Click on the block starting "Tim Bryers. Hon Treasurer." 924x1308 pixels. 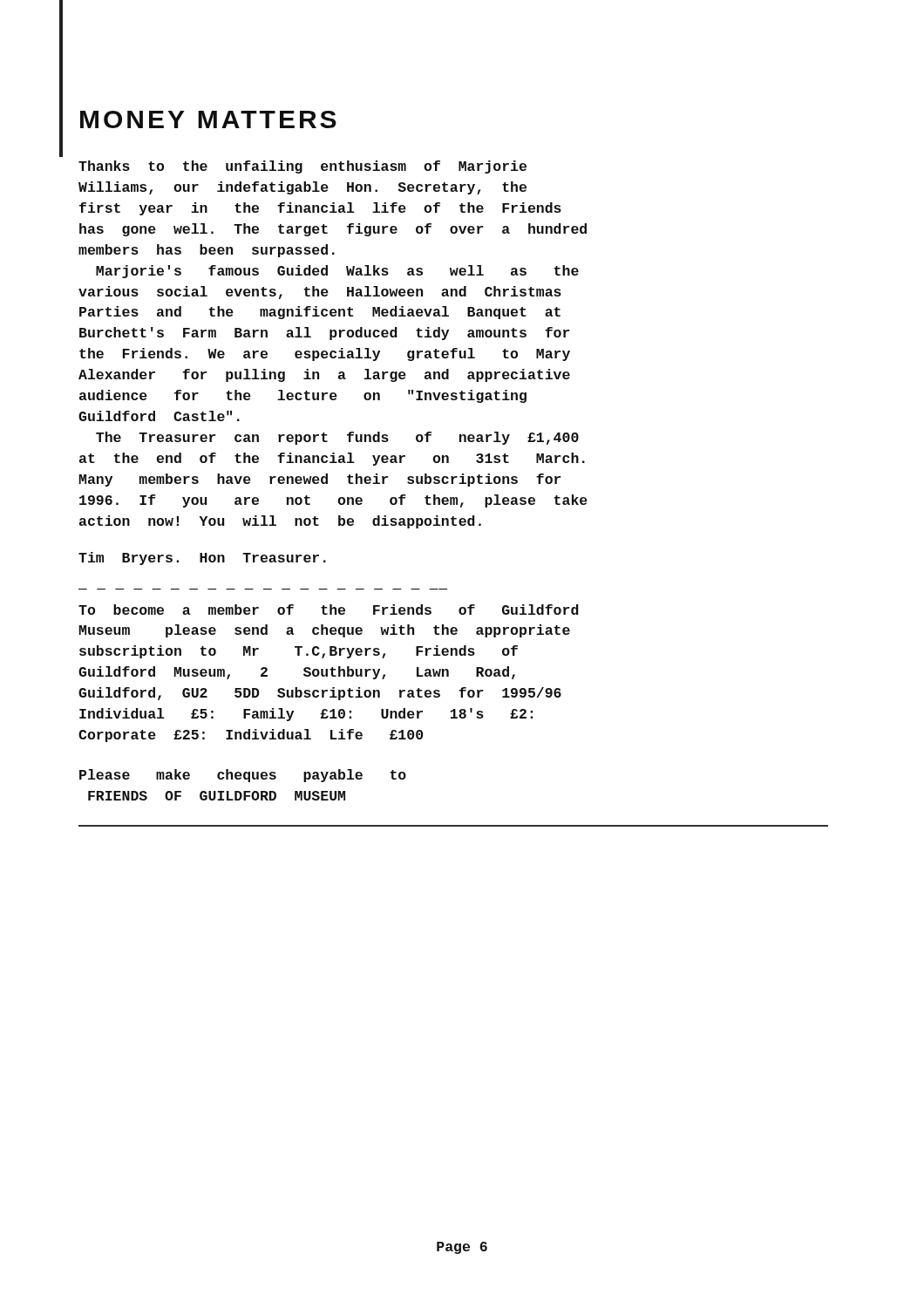(202, 559)
